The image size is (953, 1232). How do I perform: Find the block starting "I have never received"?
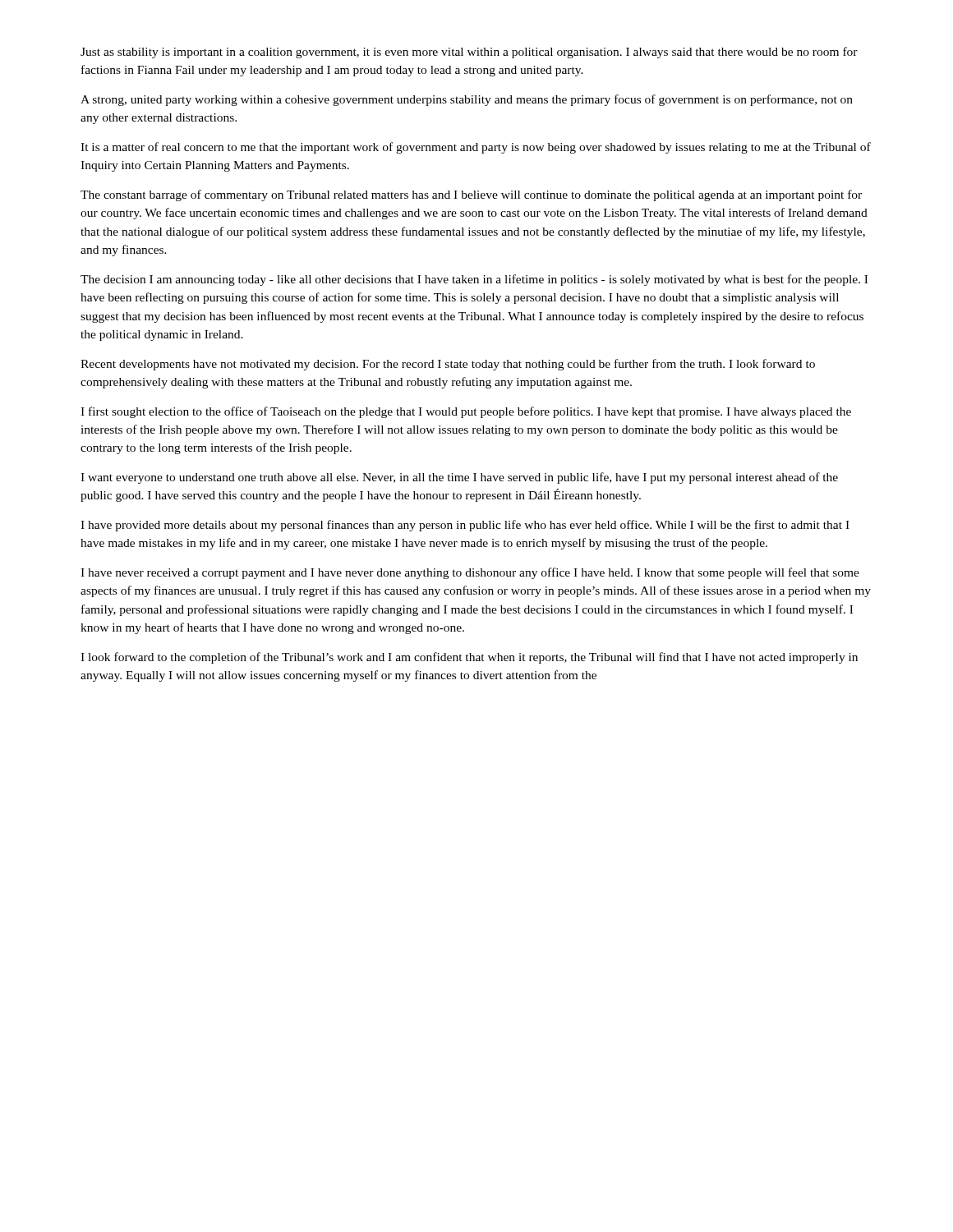[x=476, y=600]
